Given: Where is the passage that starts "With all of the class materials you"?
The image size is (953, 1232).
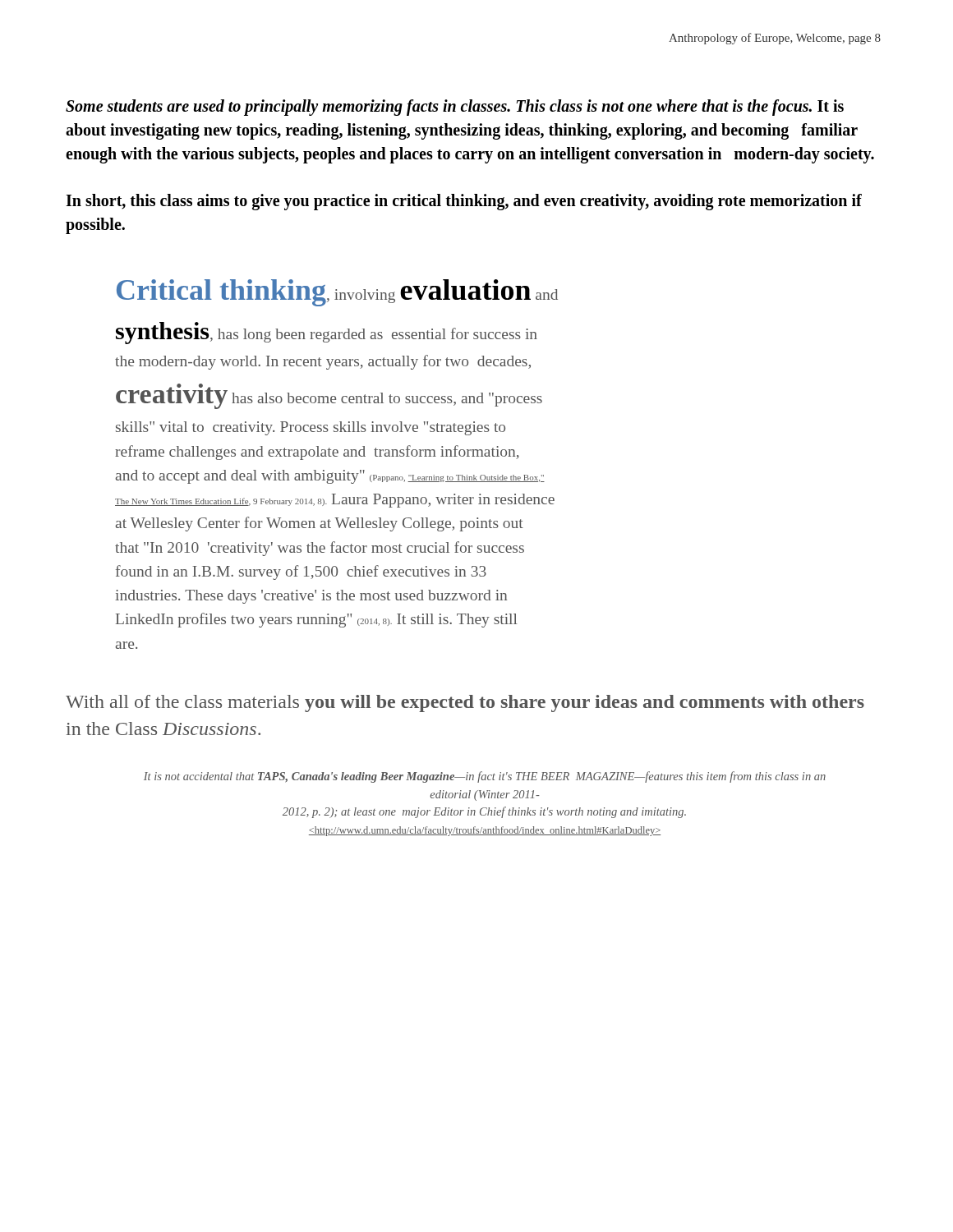Looking at the screenshot, I should pos(465,715).
